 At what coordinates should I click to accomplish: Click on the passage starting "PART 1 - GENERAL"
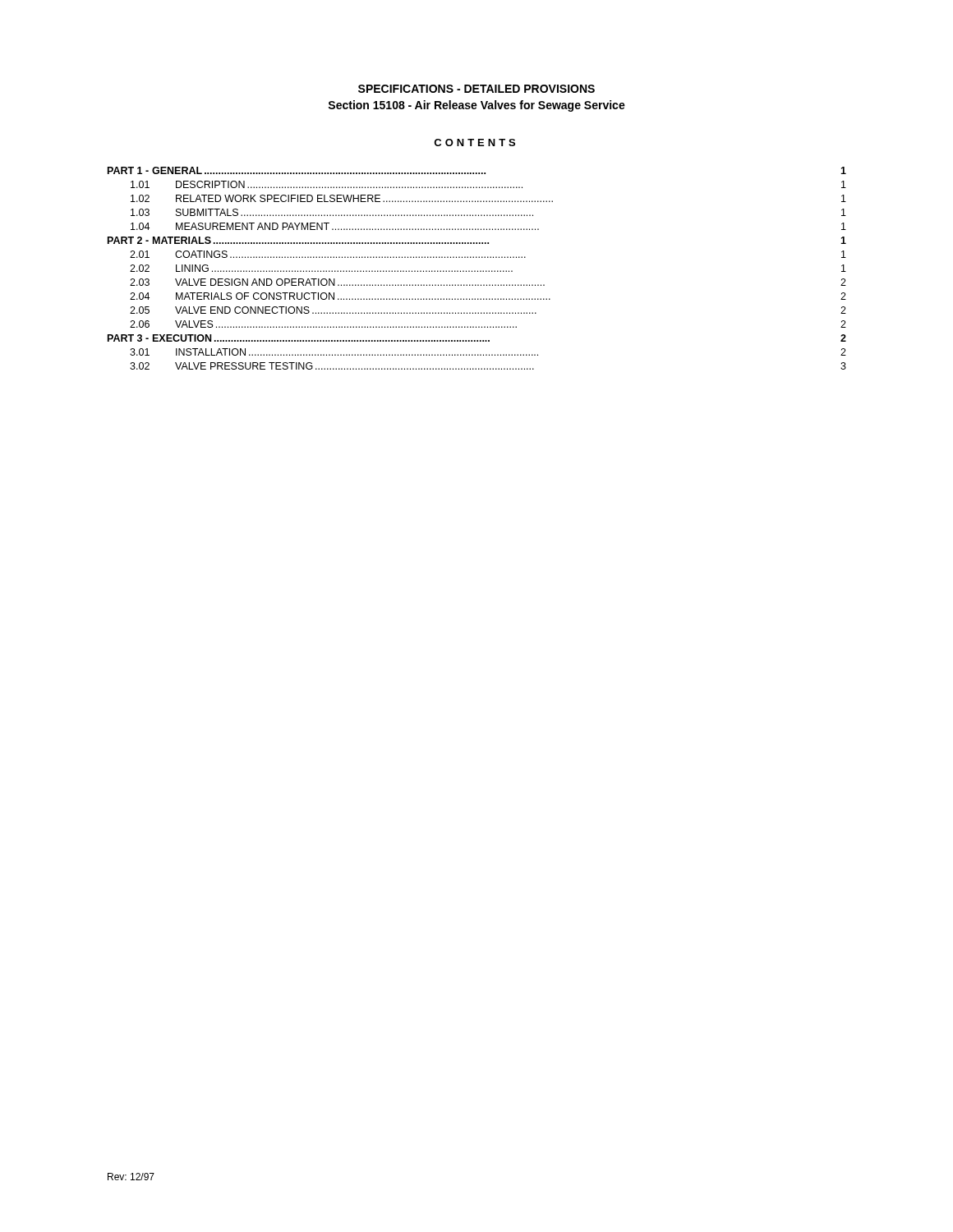(x=476, y=170)
